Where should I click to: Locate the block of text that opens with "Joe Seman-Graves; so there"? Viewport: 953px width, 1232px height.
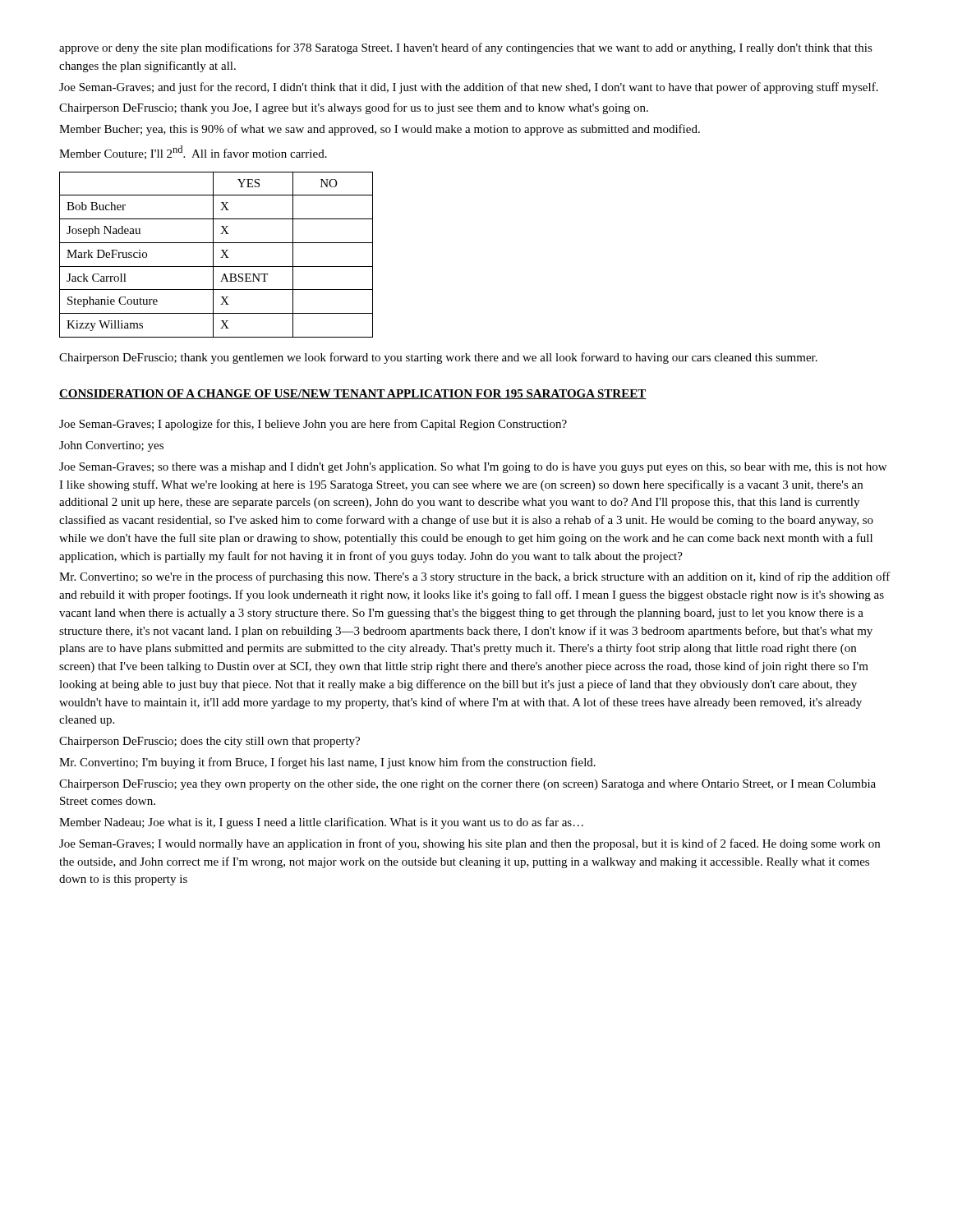click(x=473, y=511)
